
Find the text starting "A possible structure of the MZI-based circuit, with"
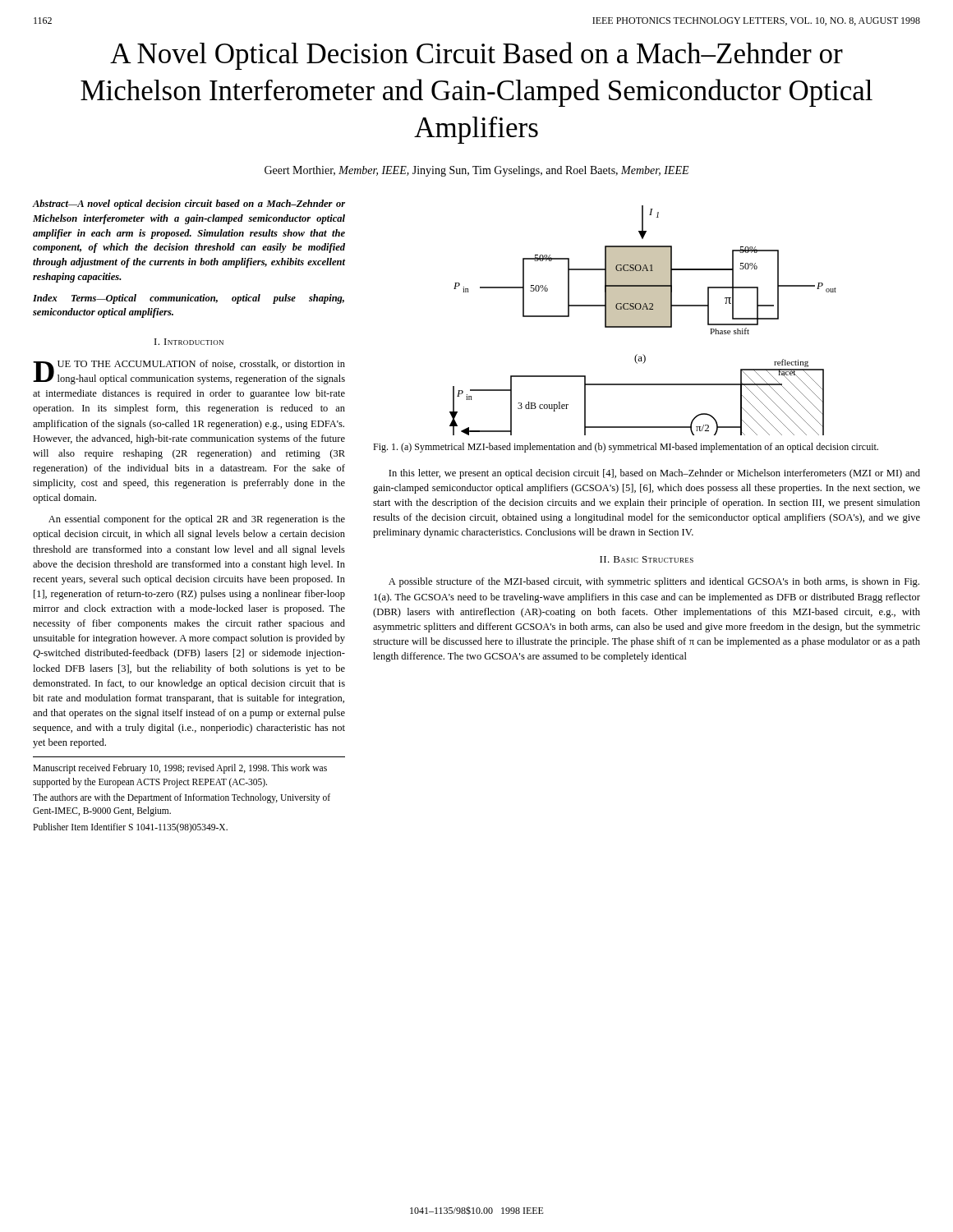coord(647,619)
